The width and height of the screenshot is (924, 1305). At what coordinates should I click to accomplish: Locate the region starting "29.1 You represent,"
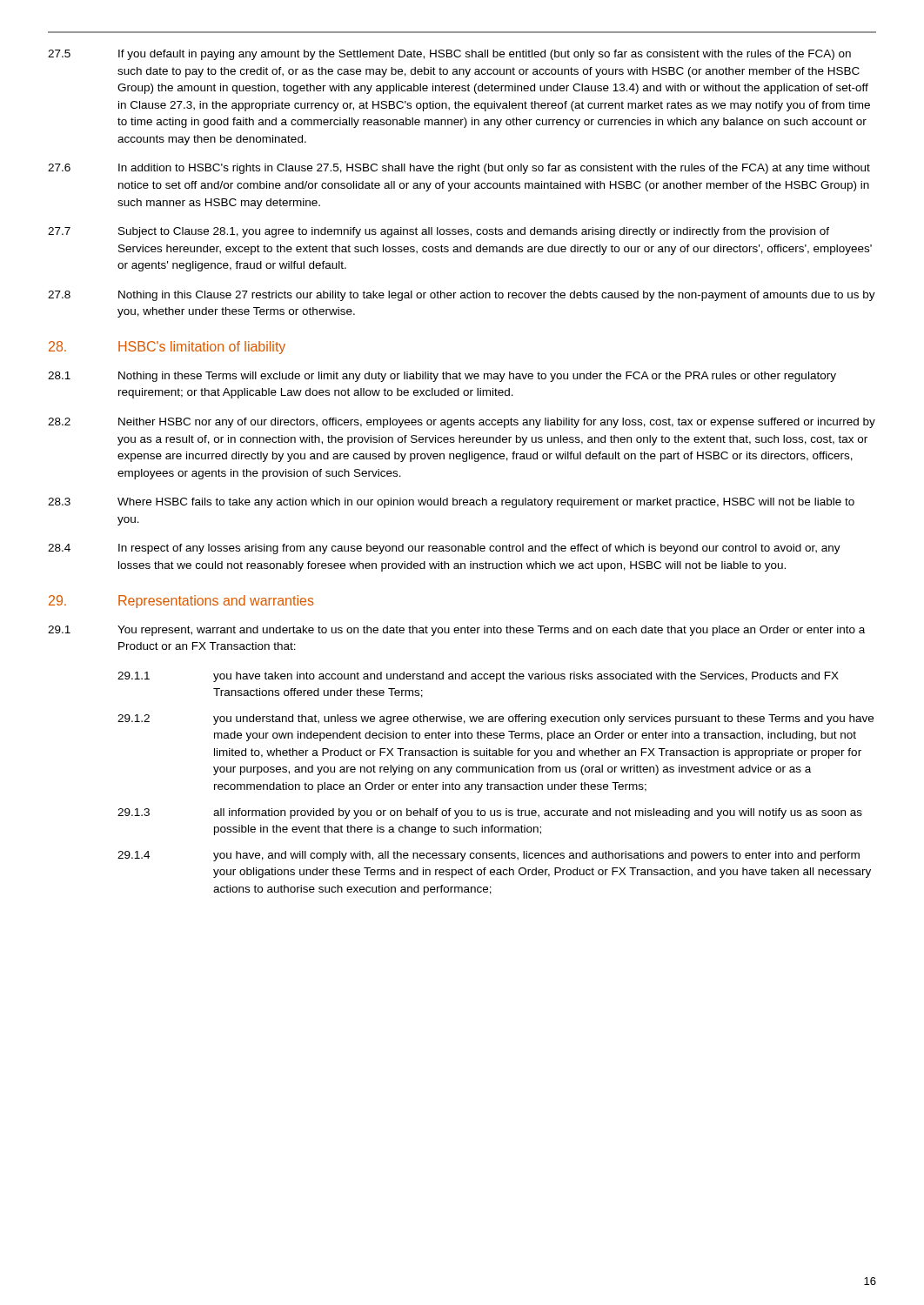(462, 638)
